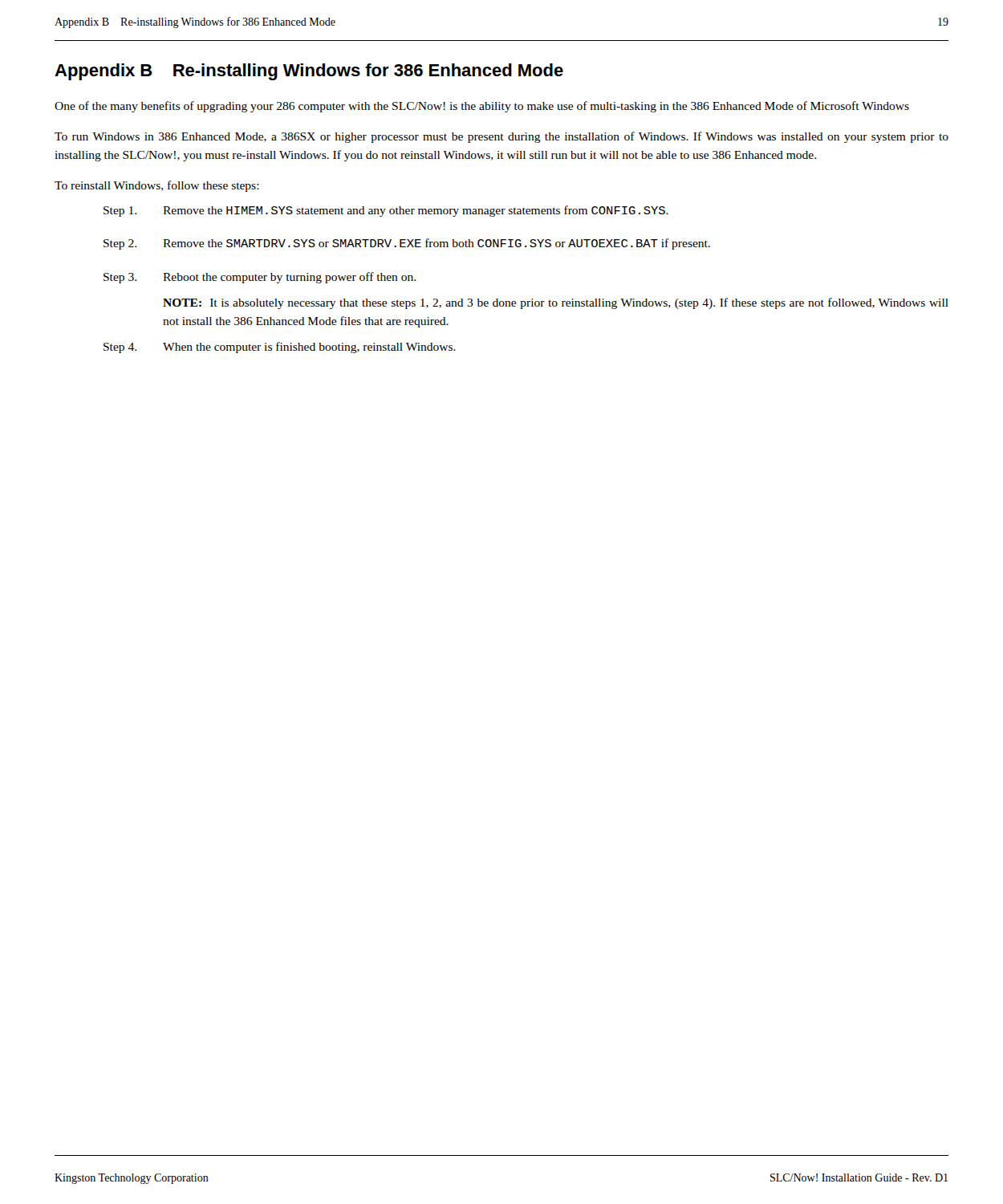Screen dimensions: 1204x1003
Task: Click on the list item with the text "Step 3. Reboot the"
Action: click(x=260, y=278)
